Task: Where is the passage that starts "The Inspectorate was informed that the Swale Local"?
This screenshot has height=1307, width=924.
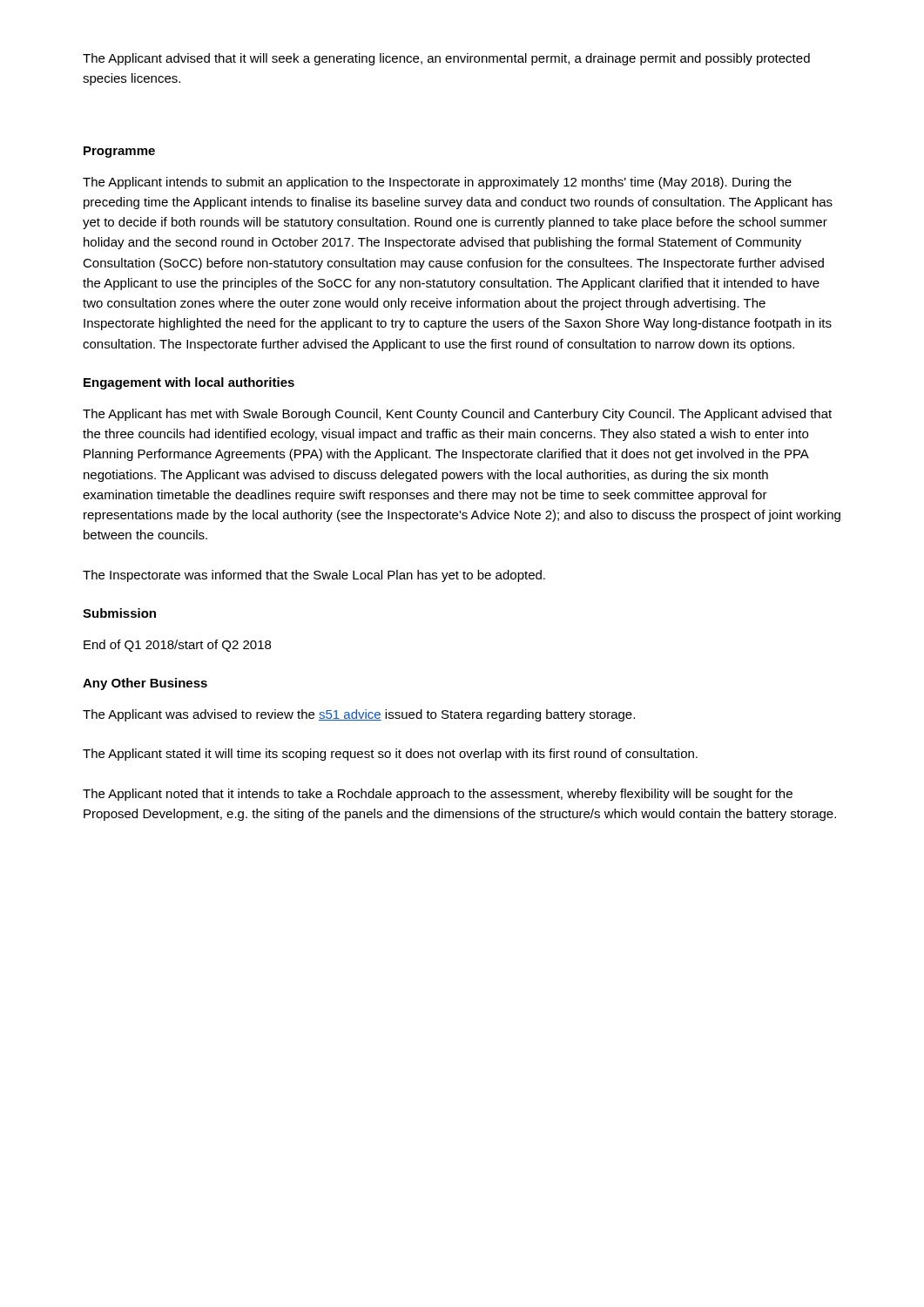Action: click(x=314, y=574)
